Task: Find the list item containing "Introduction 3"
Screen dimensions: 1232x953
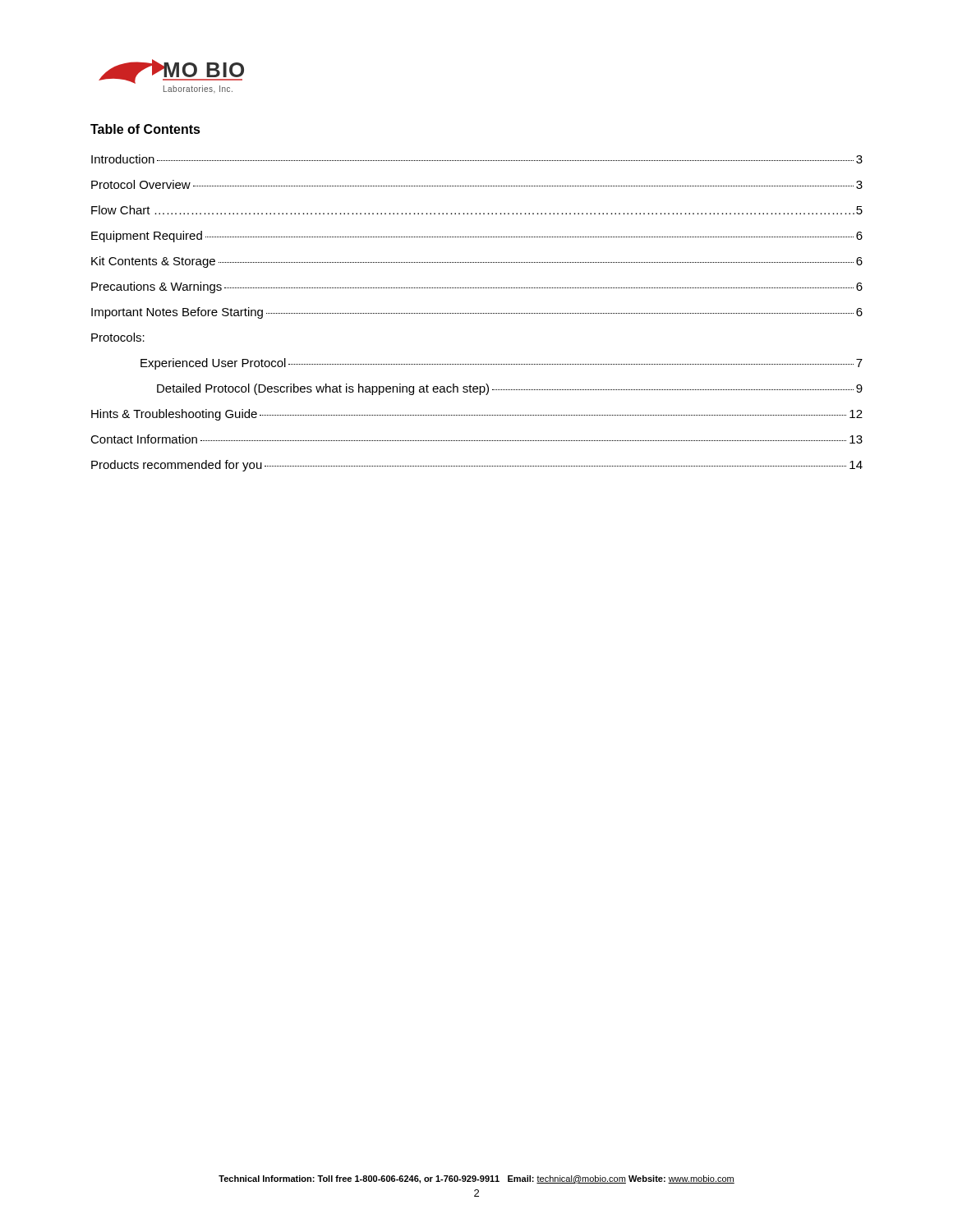Action: [x=476, y=159]
